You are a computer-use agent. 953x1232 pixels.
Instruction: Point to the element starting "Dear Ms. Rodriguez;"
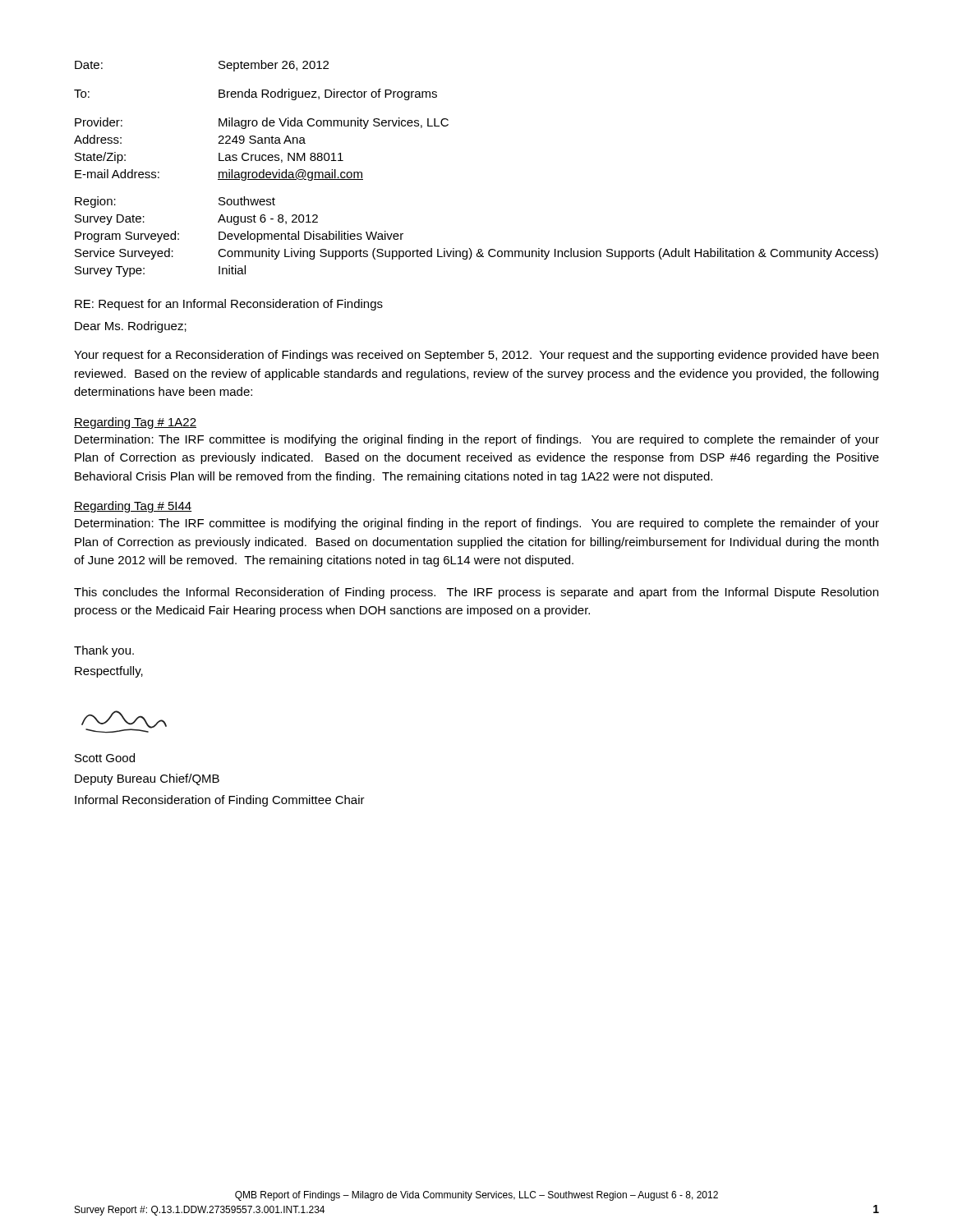[x=130, y=326]
